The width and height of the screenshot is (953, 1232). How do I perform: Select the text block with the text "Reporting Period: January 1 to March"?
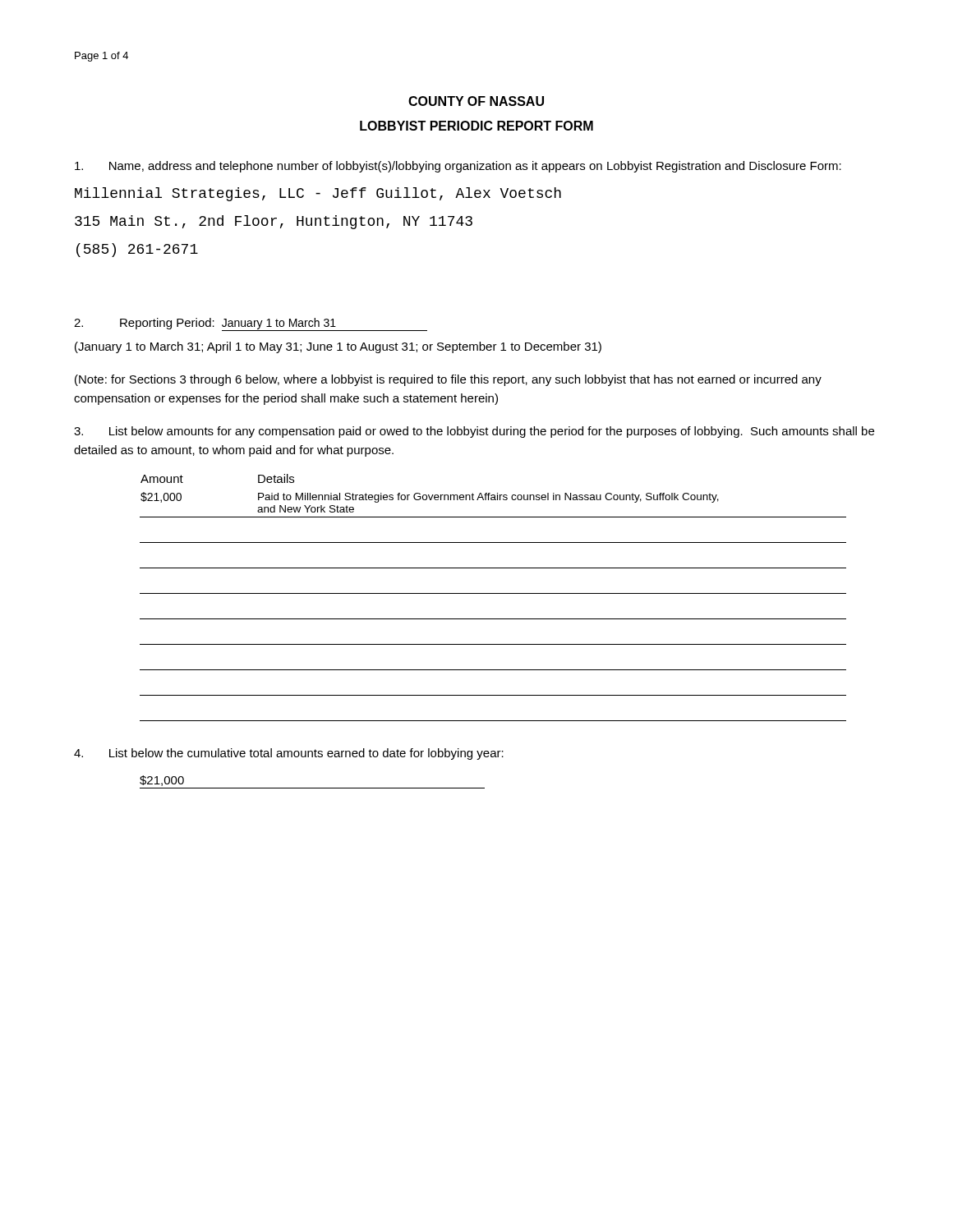point(250,323)
